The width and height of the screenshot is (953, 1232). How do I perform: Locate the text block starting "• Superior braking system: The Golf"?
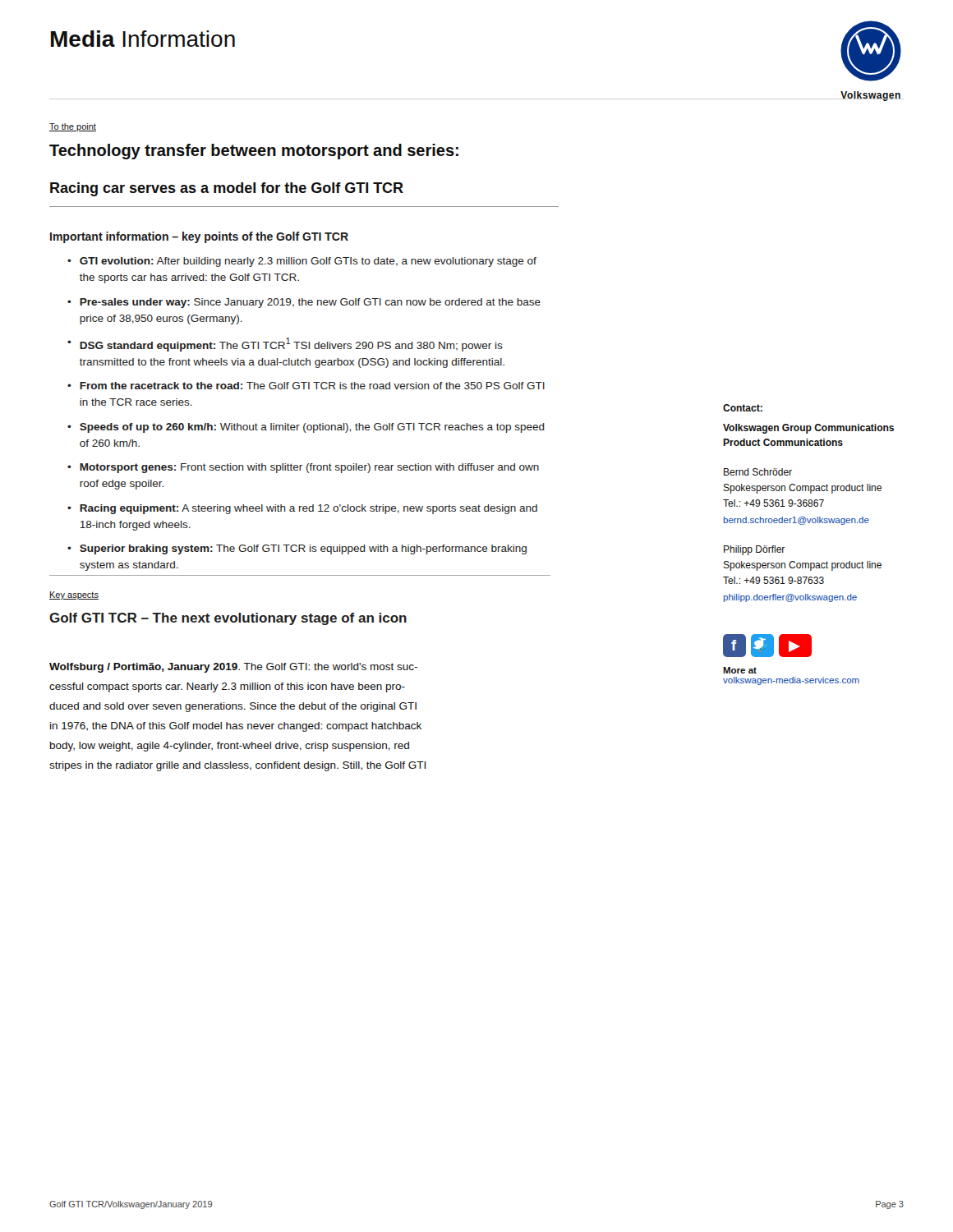tap(309, 557)
